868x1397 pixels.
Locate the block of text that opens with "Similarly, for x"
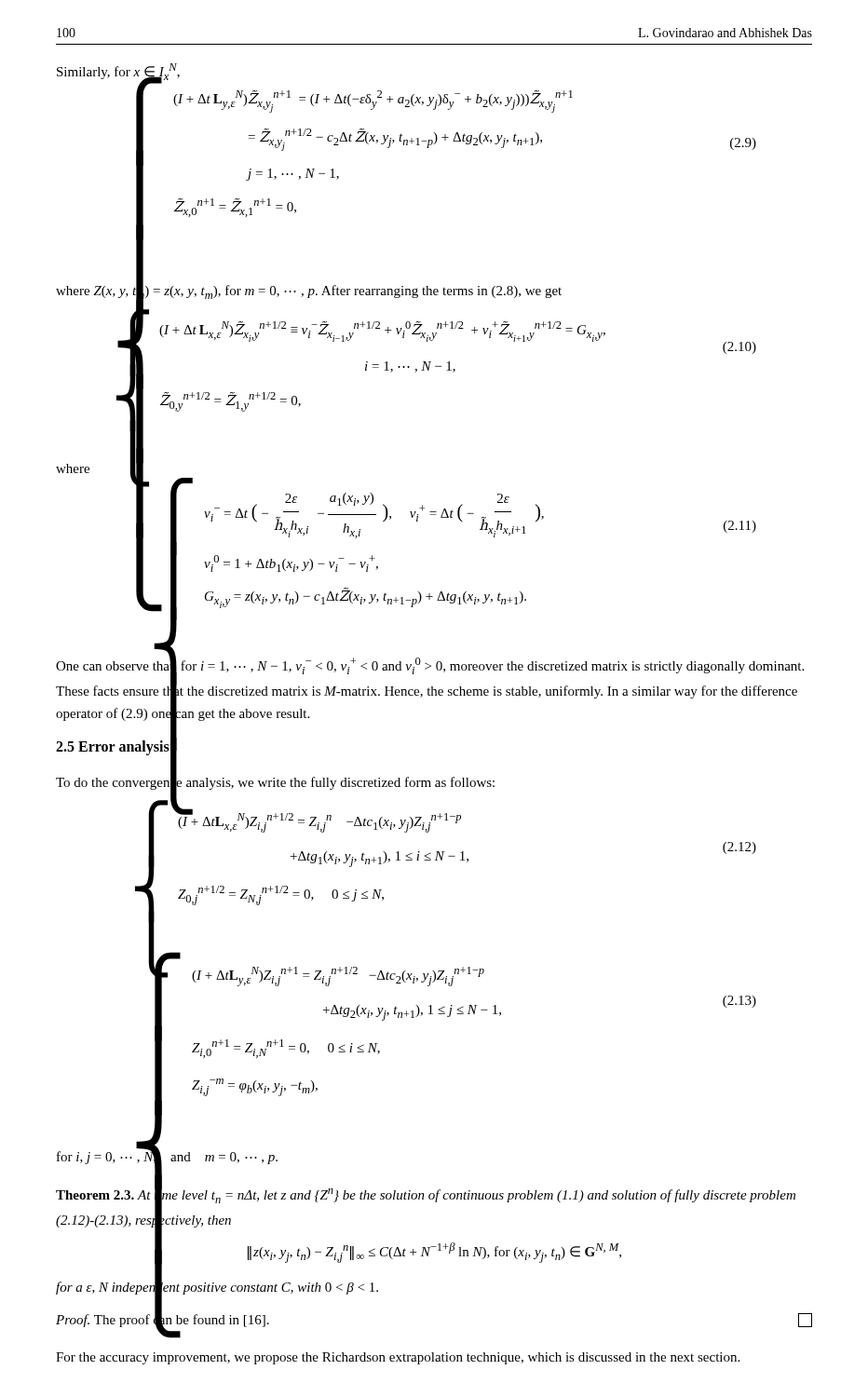click(118, 72)
